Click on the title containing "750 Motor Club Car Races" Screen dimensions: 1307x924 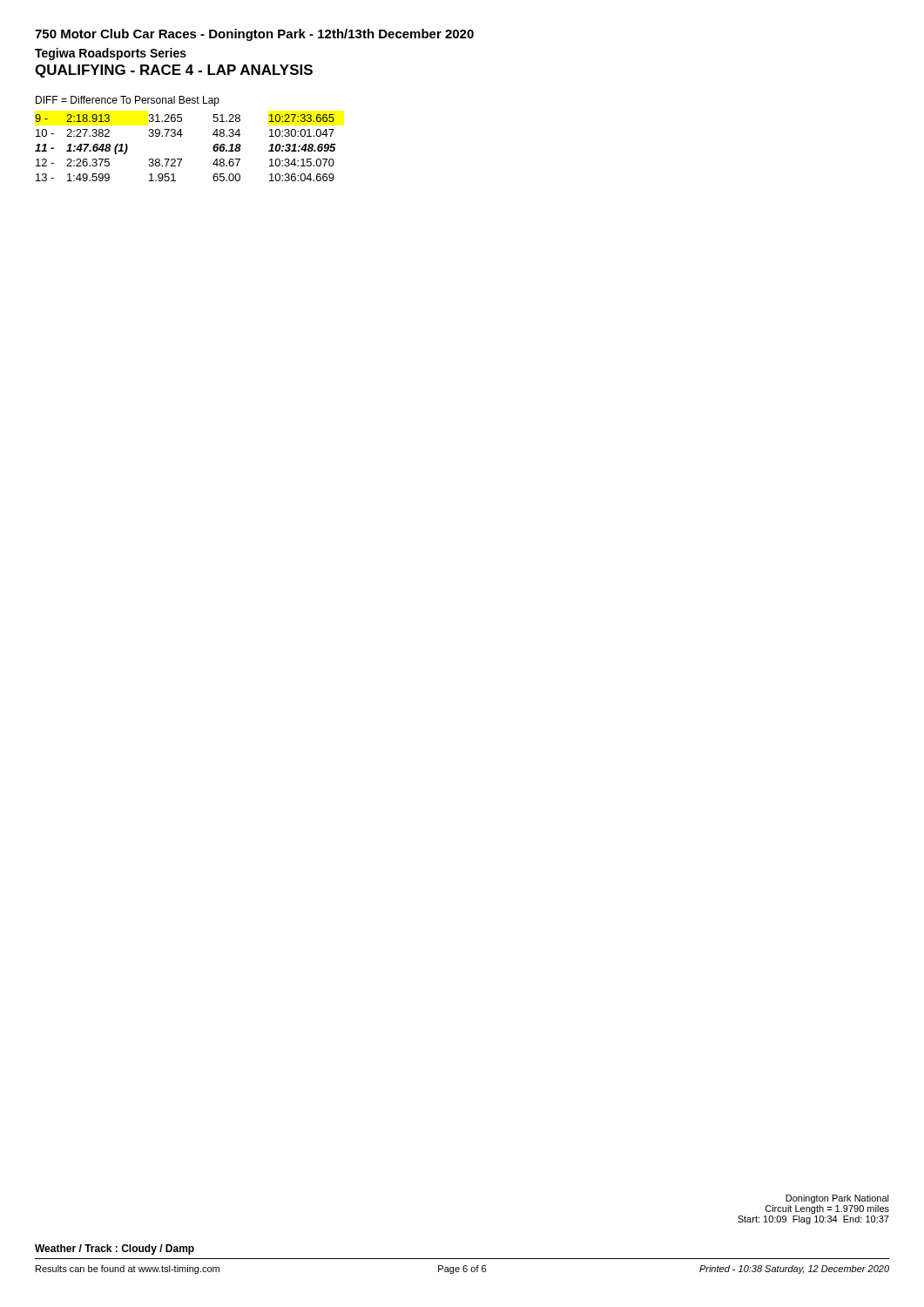click(254, 34)
